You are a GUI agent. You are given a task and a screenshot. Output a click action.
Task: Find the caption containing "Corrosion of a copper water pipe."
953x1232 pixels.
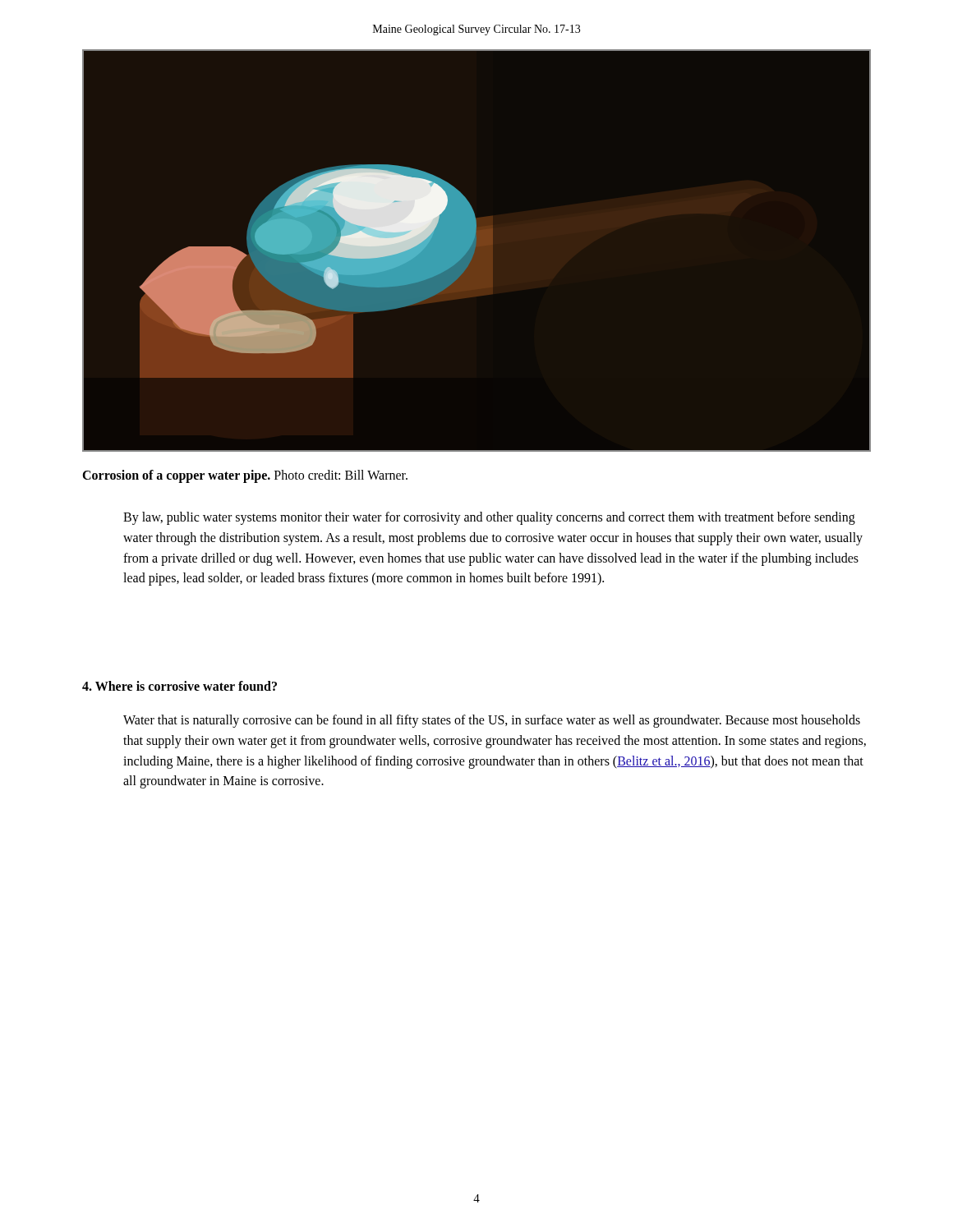245,475
